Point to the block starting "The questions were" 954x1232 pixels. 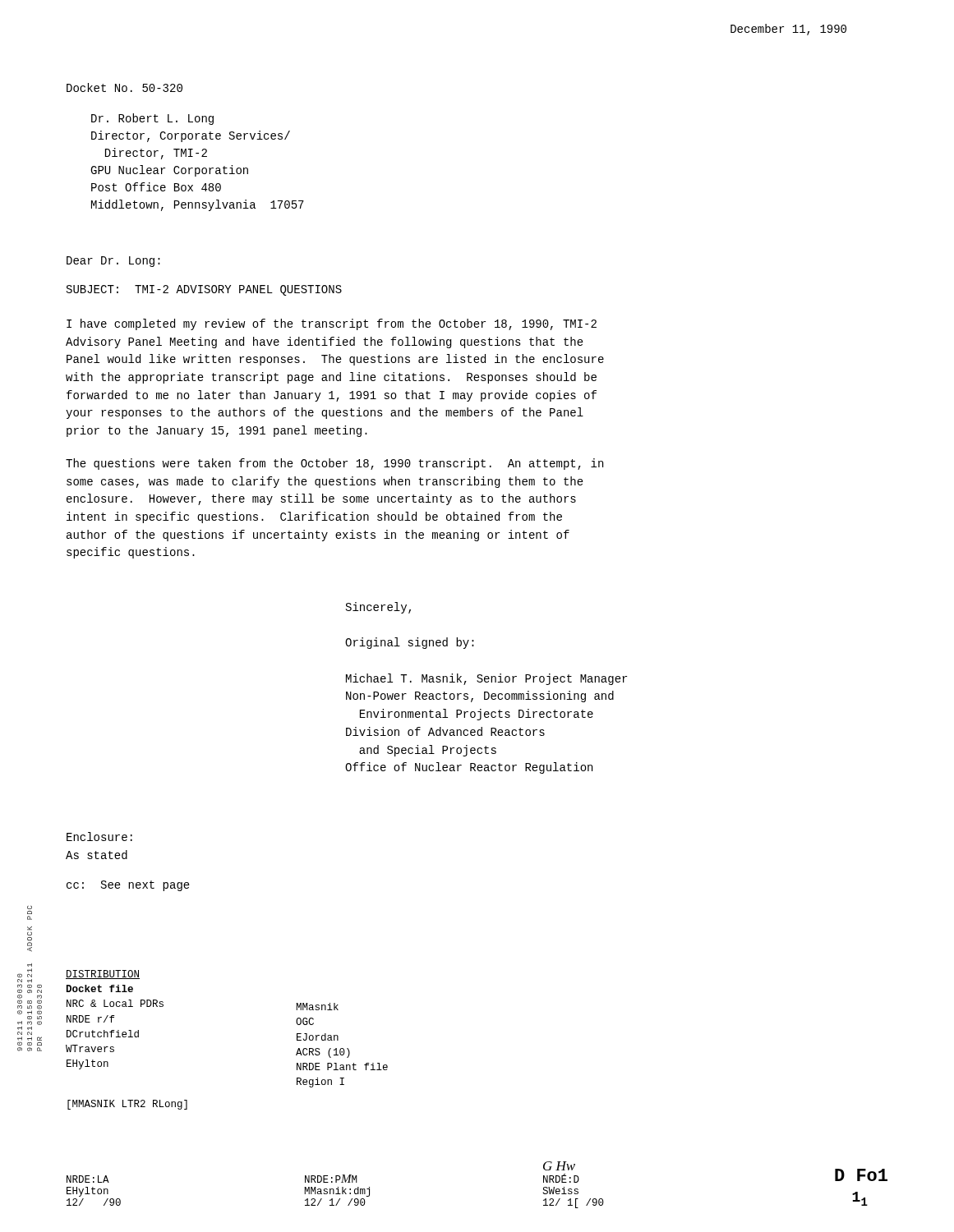pyautogui.click(x=335, y=509)
